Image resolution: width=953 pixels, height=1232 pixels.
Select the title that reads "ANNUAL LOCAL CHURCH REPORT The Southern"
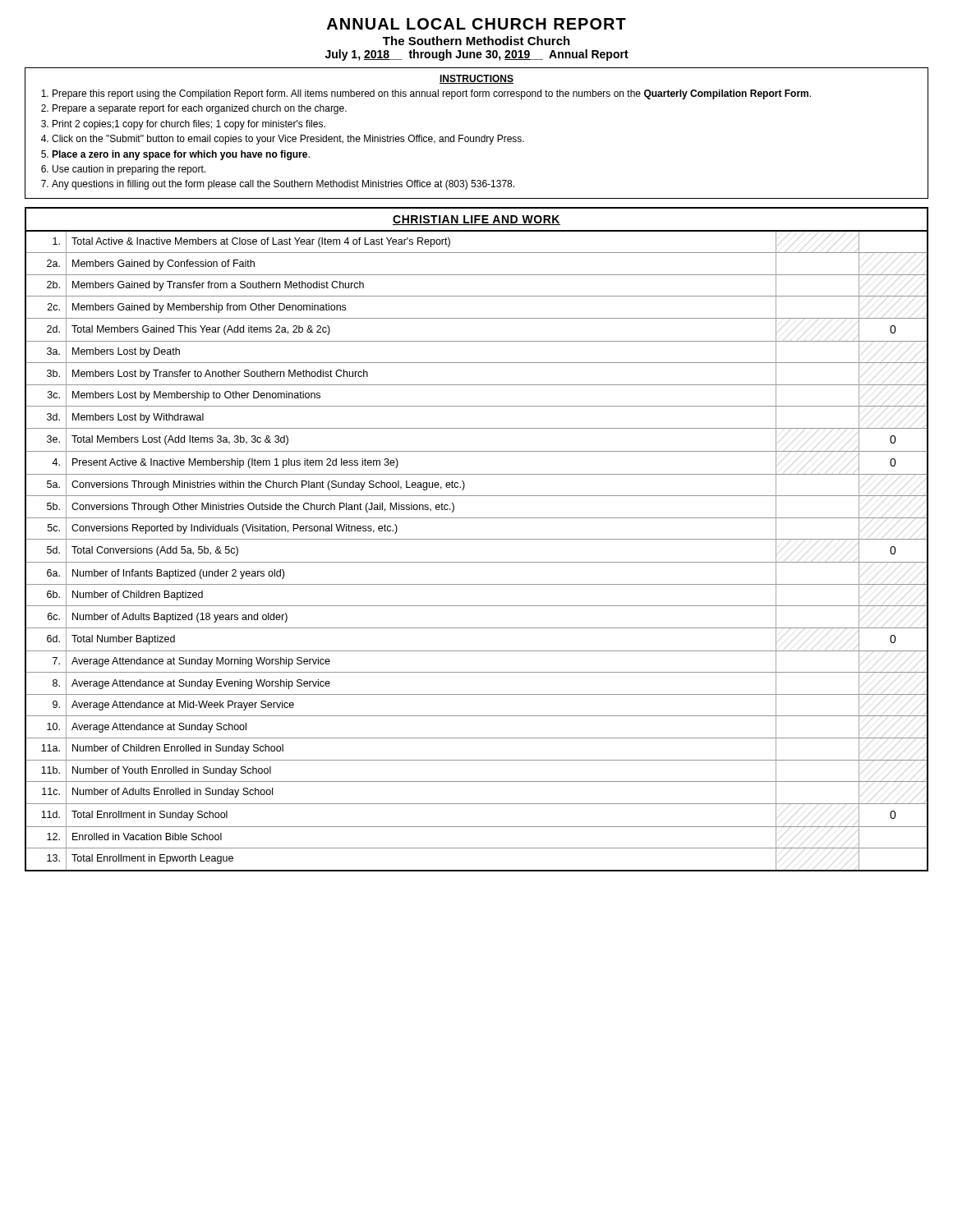tap(476, 38)
